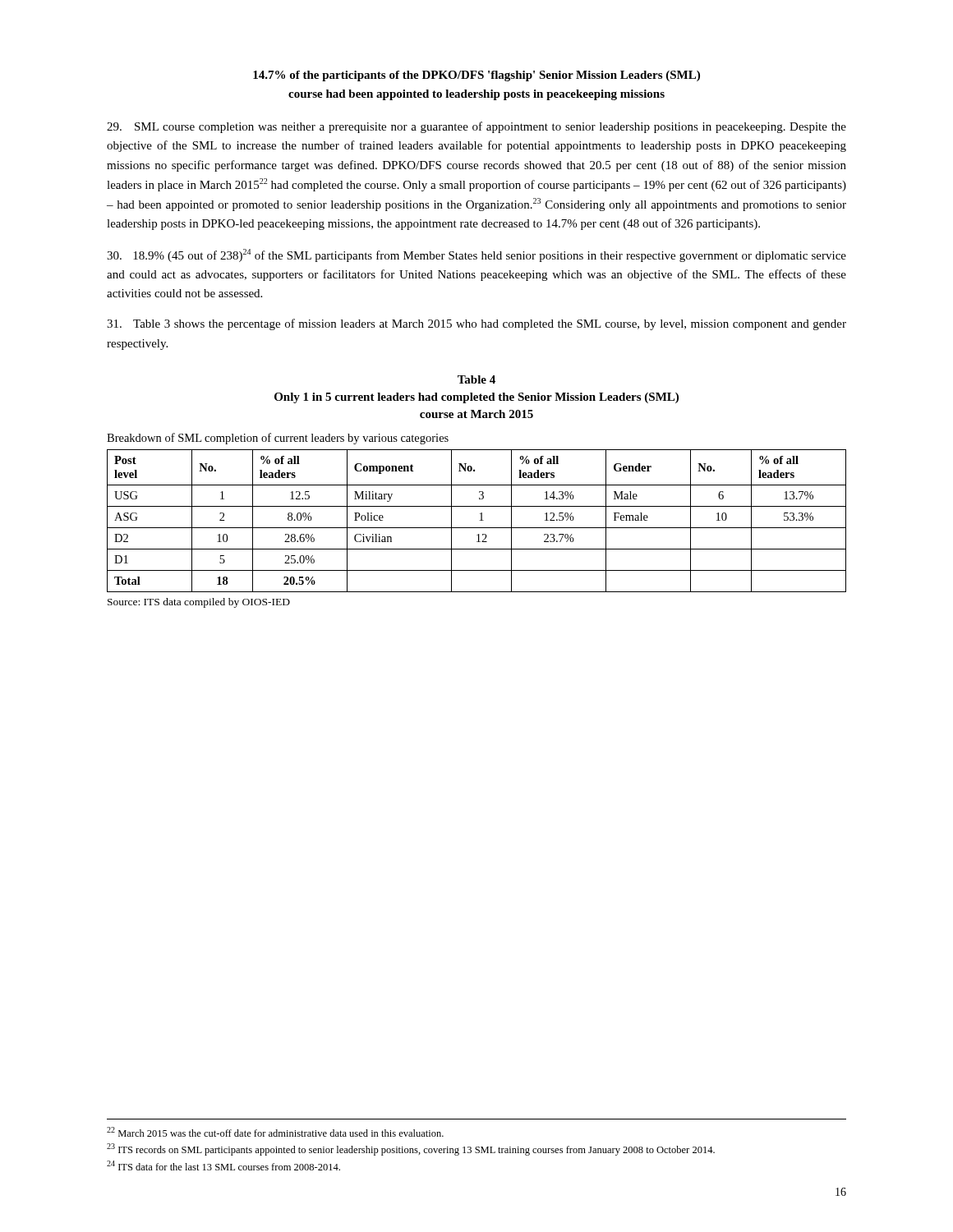The width and height of the screenshot is (953, 1232).
Task: Click on the caption that says "Table 4 Only"
Action: pyautogui.click(x=476, y=397)
